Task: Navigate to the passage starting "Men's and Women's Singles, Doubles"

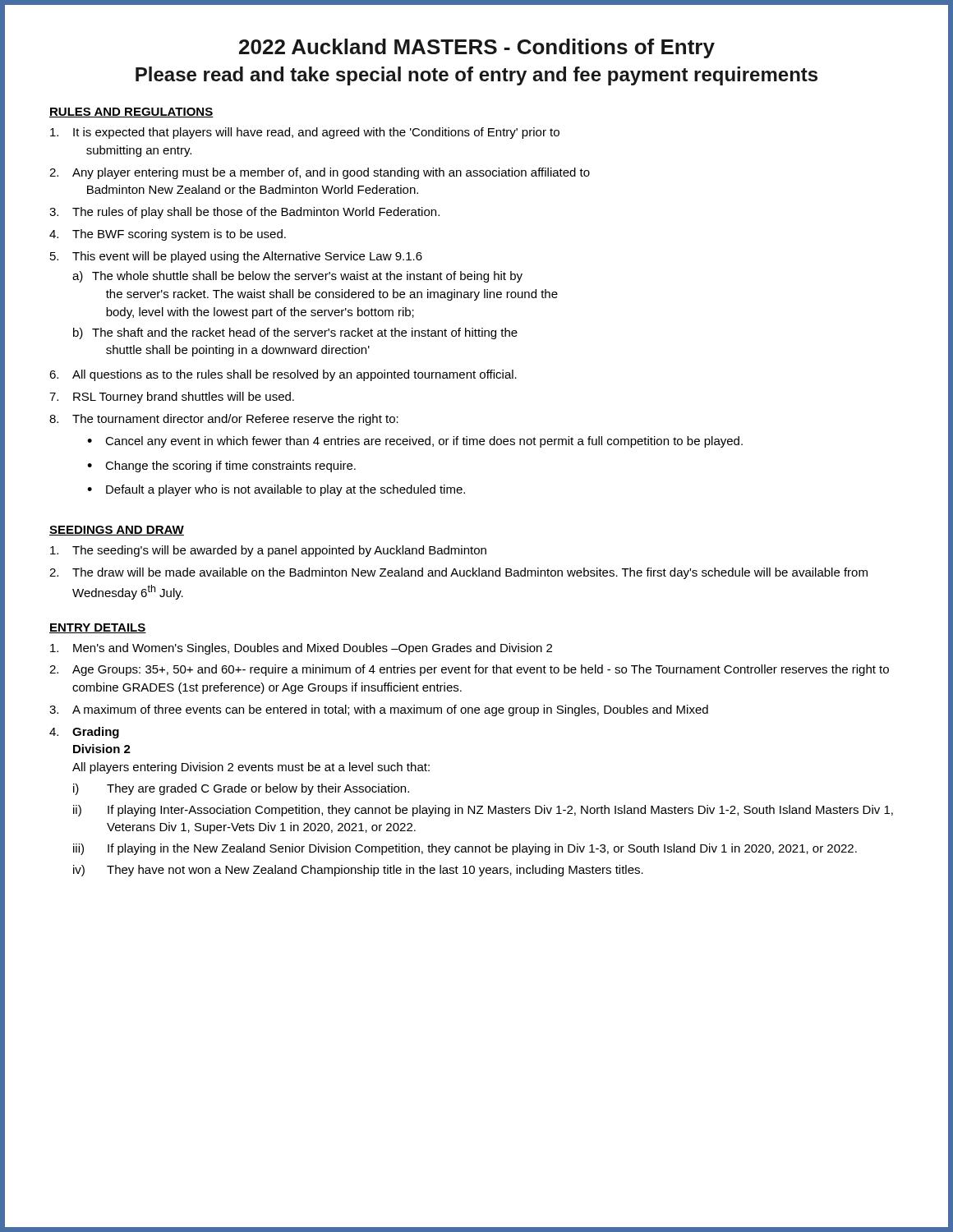Action: (x=476, y=648)
